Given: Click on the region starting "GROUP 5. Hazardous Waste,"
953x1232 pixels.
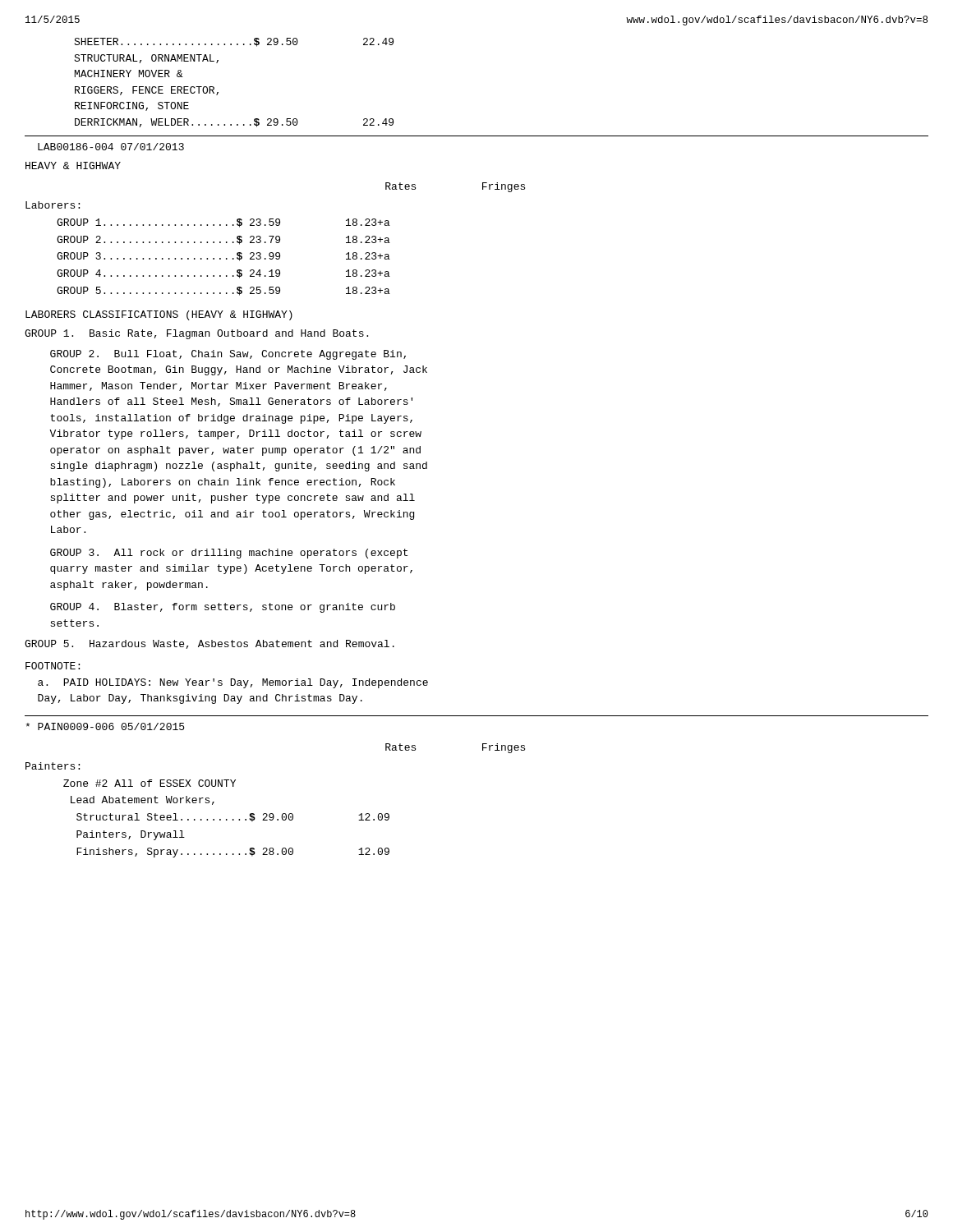Looking at the screenshot, I should (211, 645).
